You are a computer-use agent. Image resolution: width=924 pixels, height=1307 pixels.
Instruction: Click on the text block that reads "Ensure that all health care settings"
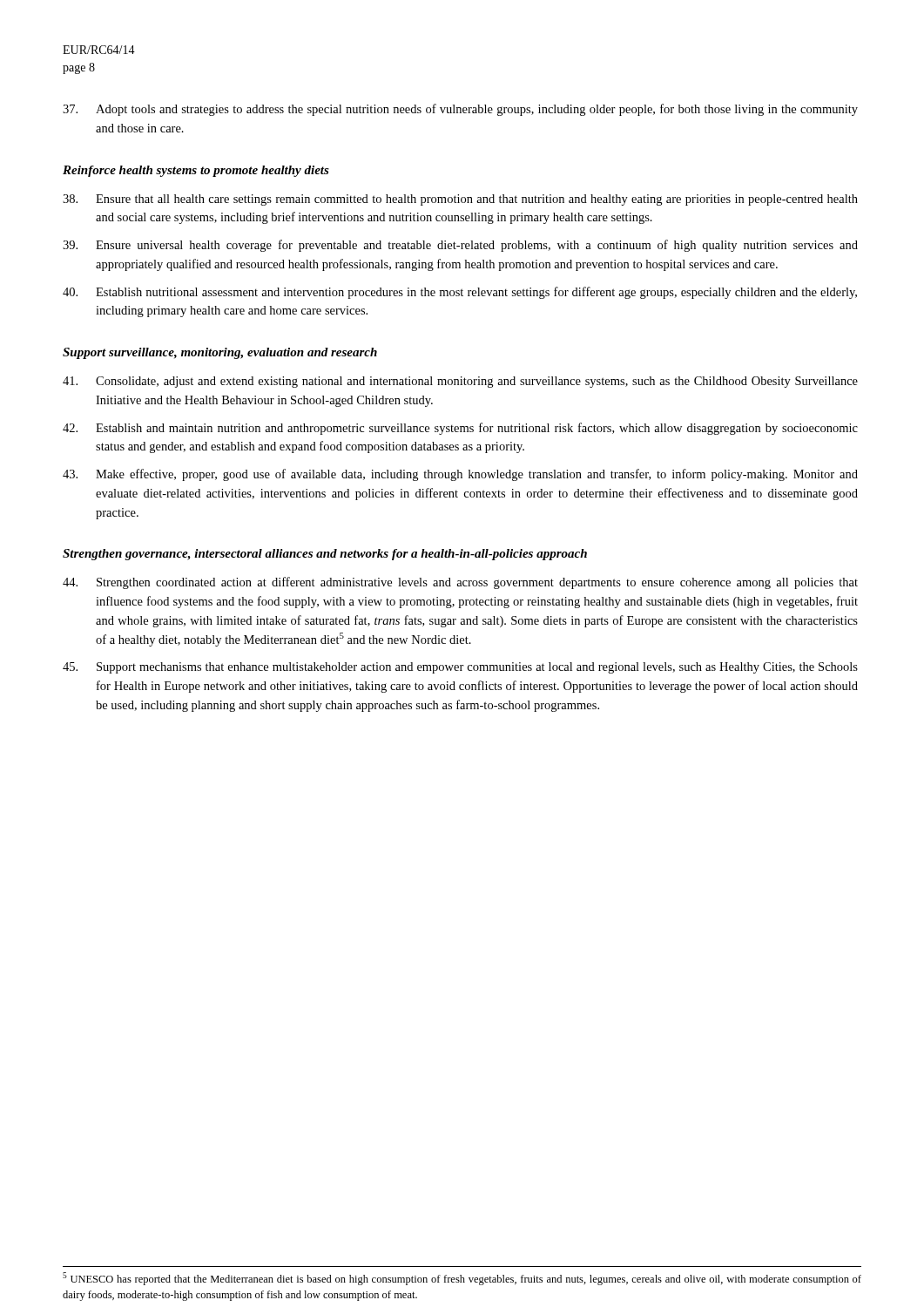click(x=460, y=209)
